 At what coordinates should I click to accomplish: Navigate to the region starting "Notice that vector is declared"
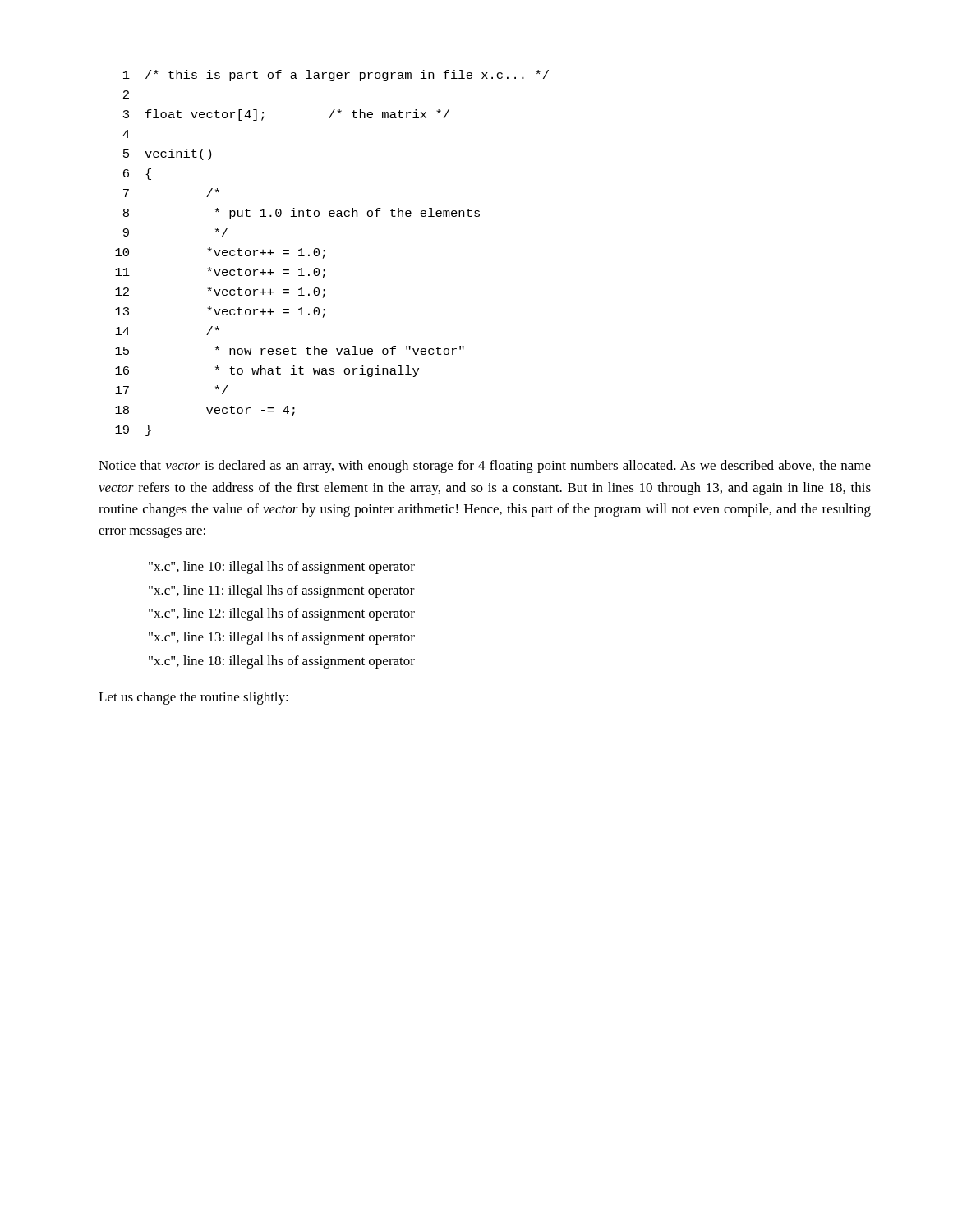(485, 498)
